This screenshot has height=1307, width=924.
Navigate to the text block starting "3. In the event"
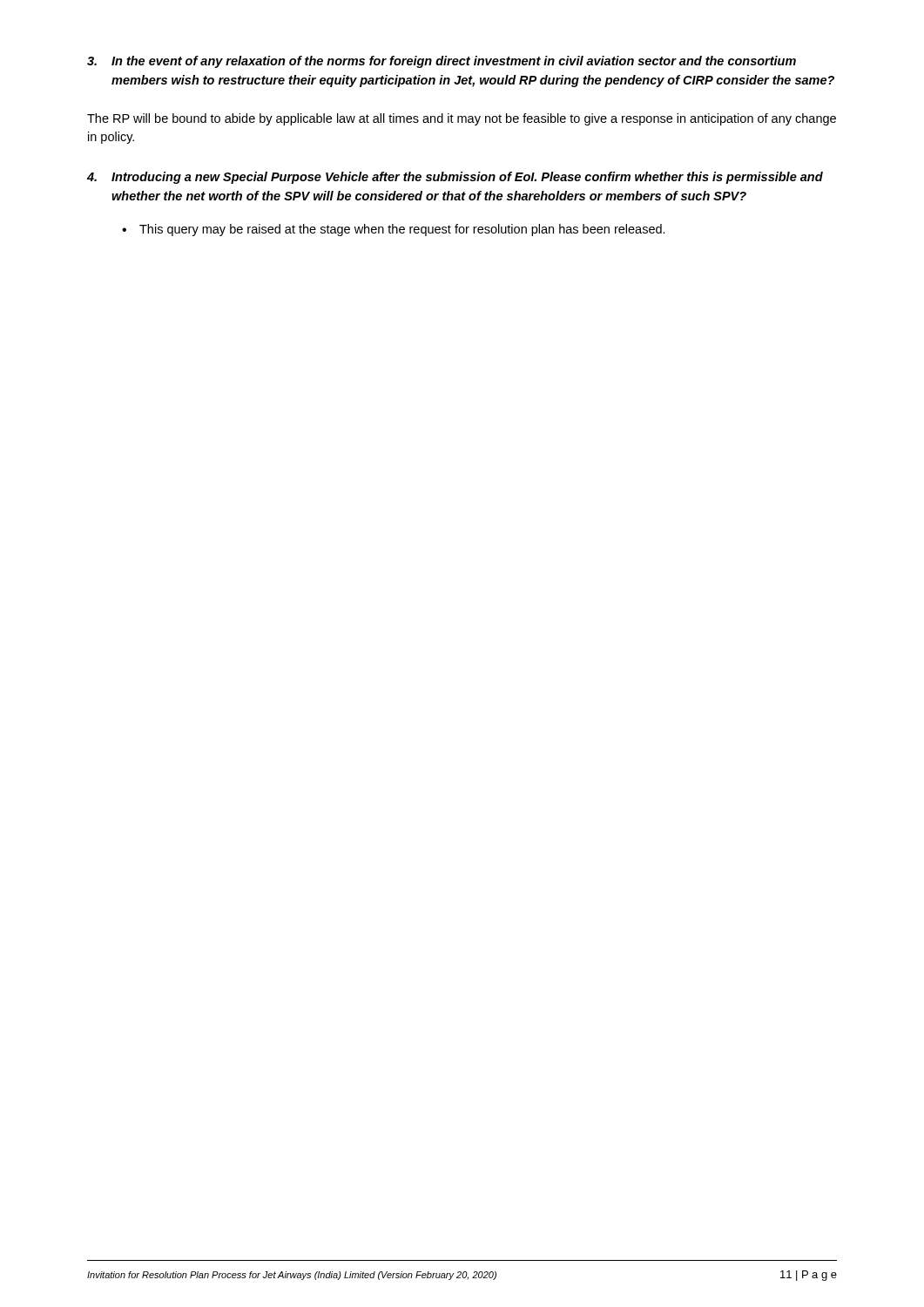point(462,71)
